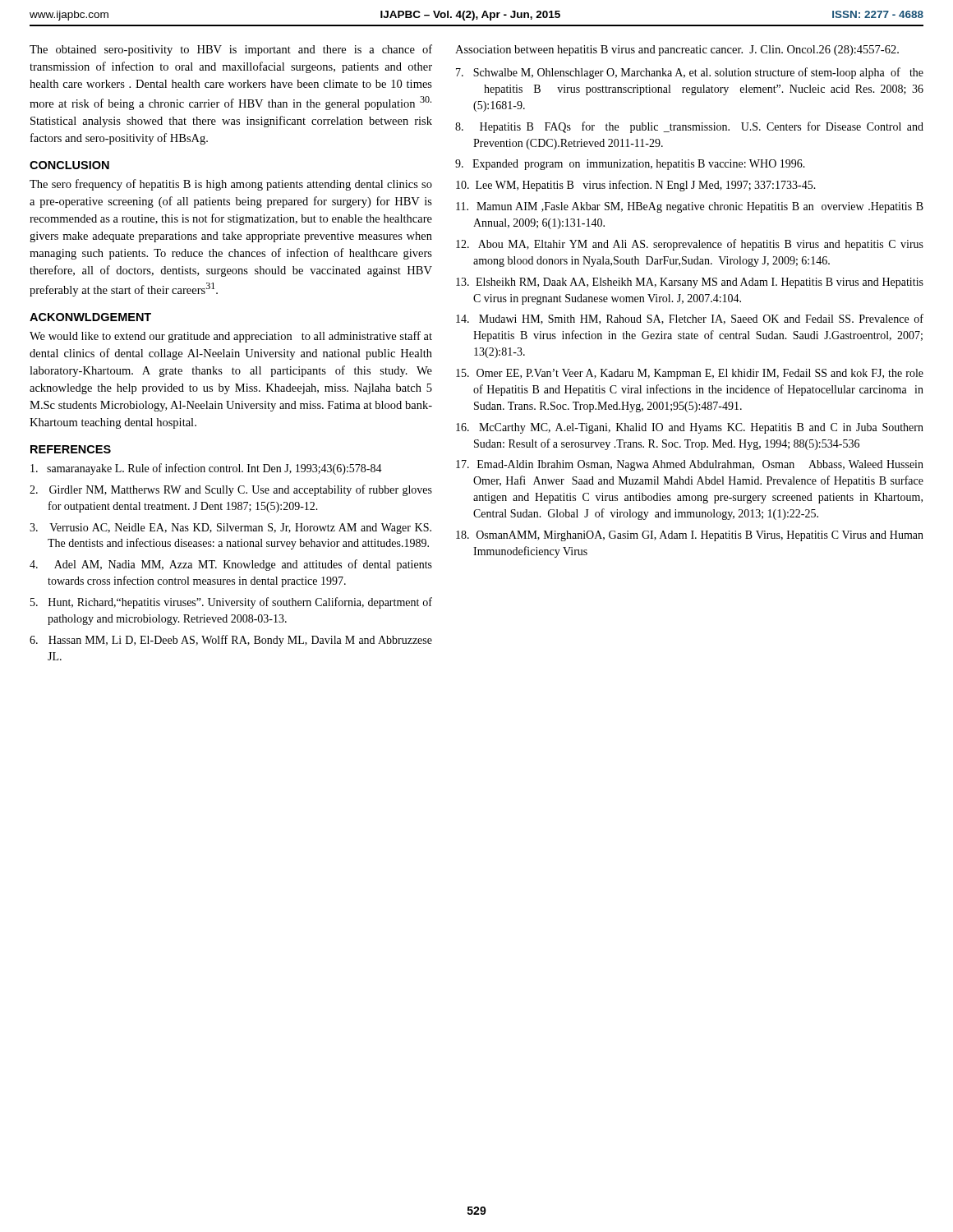Locate the element starting "8. Hepatitis B FAQs for the public"
953x1232 pixels.
point(689,135)
